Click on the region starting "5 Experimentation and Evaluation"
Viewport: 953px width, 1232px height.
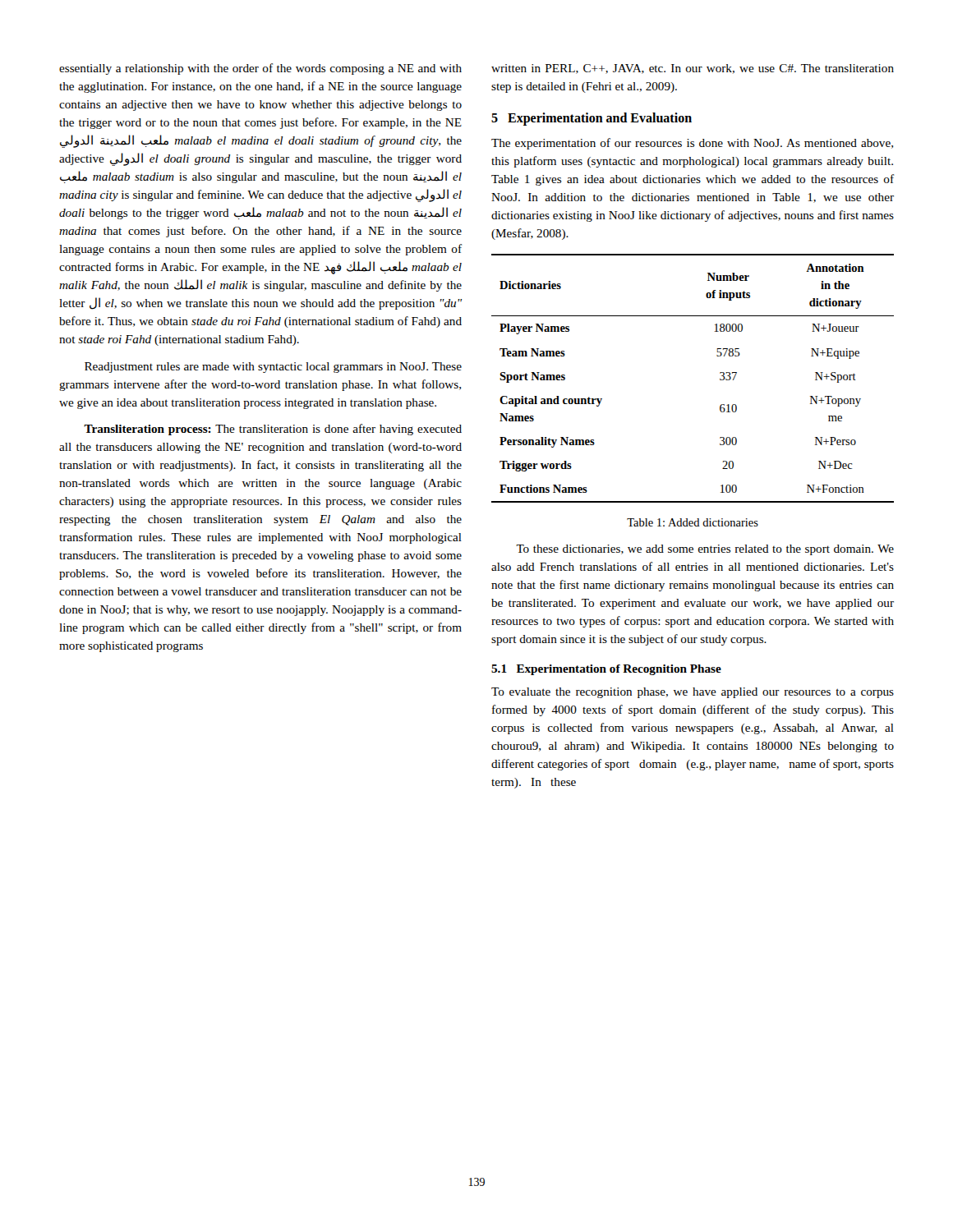(592, 118)
